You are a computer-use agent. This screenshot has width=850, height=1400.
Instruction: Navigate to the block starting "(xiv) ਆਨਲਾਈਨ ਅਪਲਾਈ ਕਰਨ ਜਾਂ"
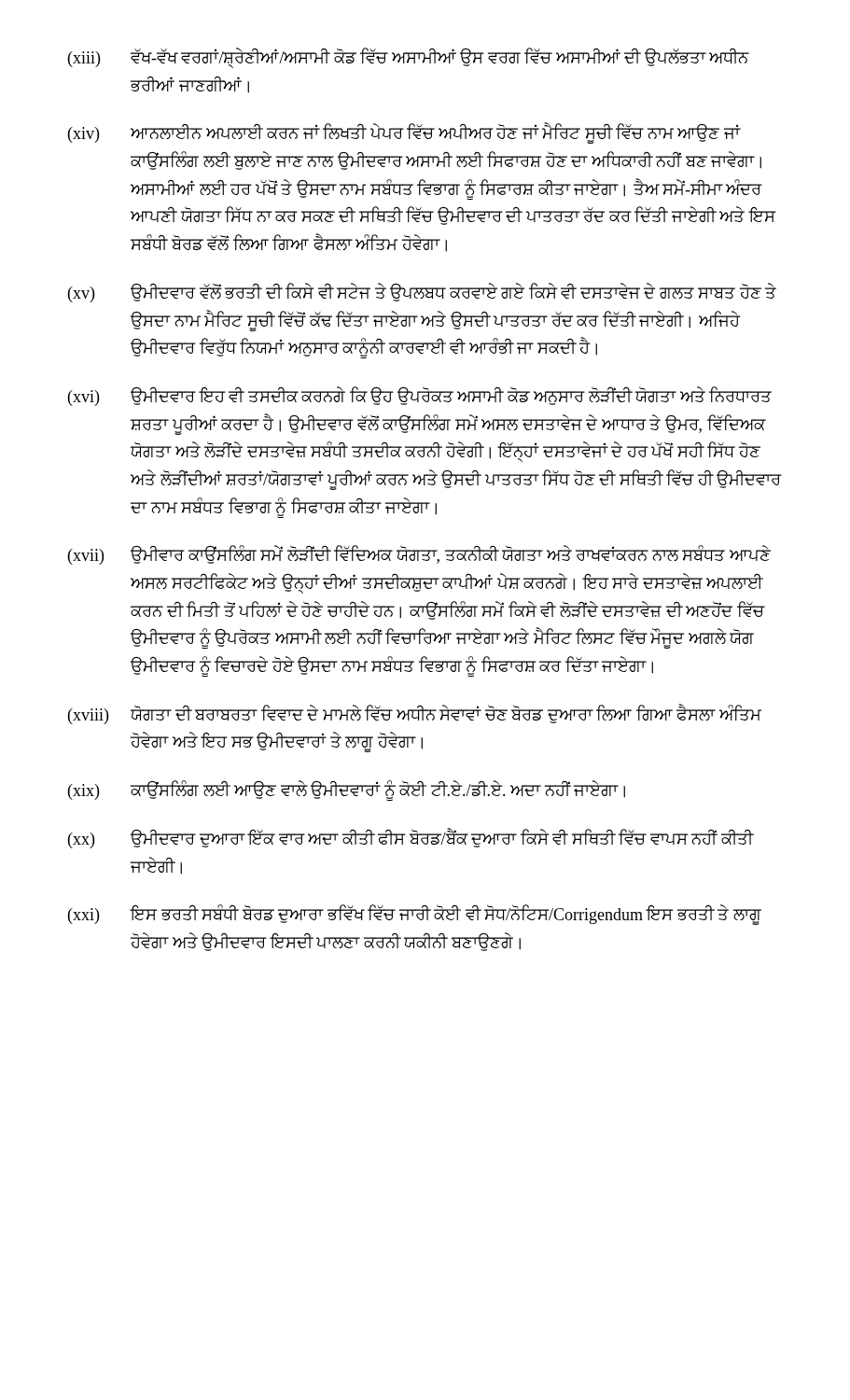tap(425, 190)
